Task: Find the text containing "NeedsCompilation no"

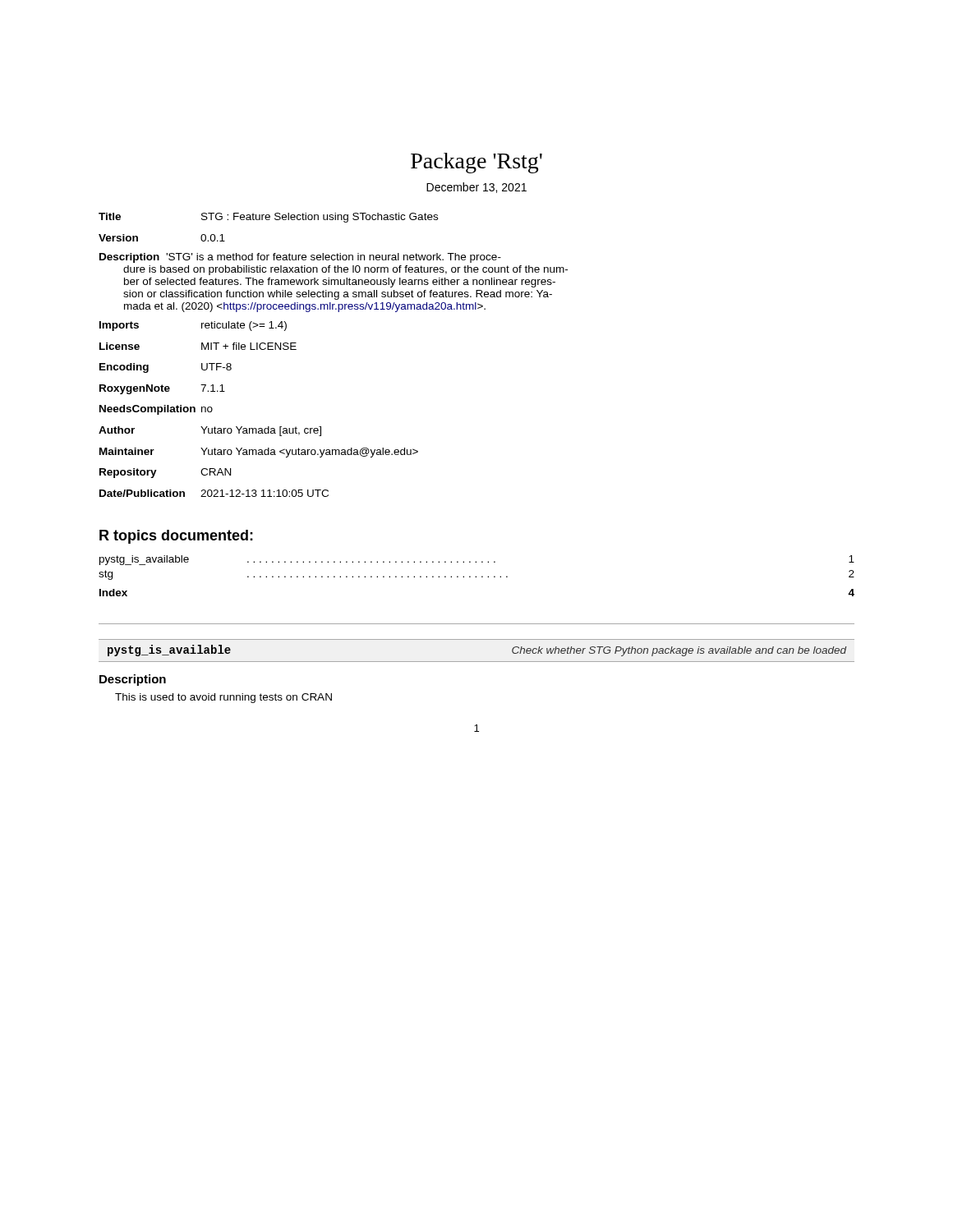Action: click(156, 410)
